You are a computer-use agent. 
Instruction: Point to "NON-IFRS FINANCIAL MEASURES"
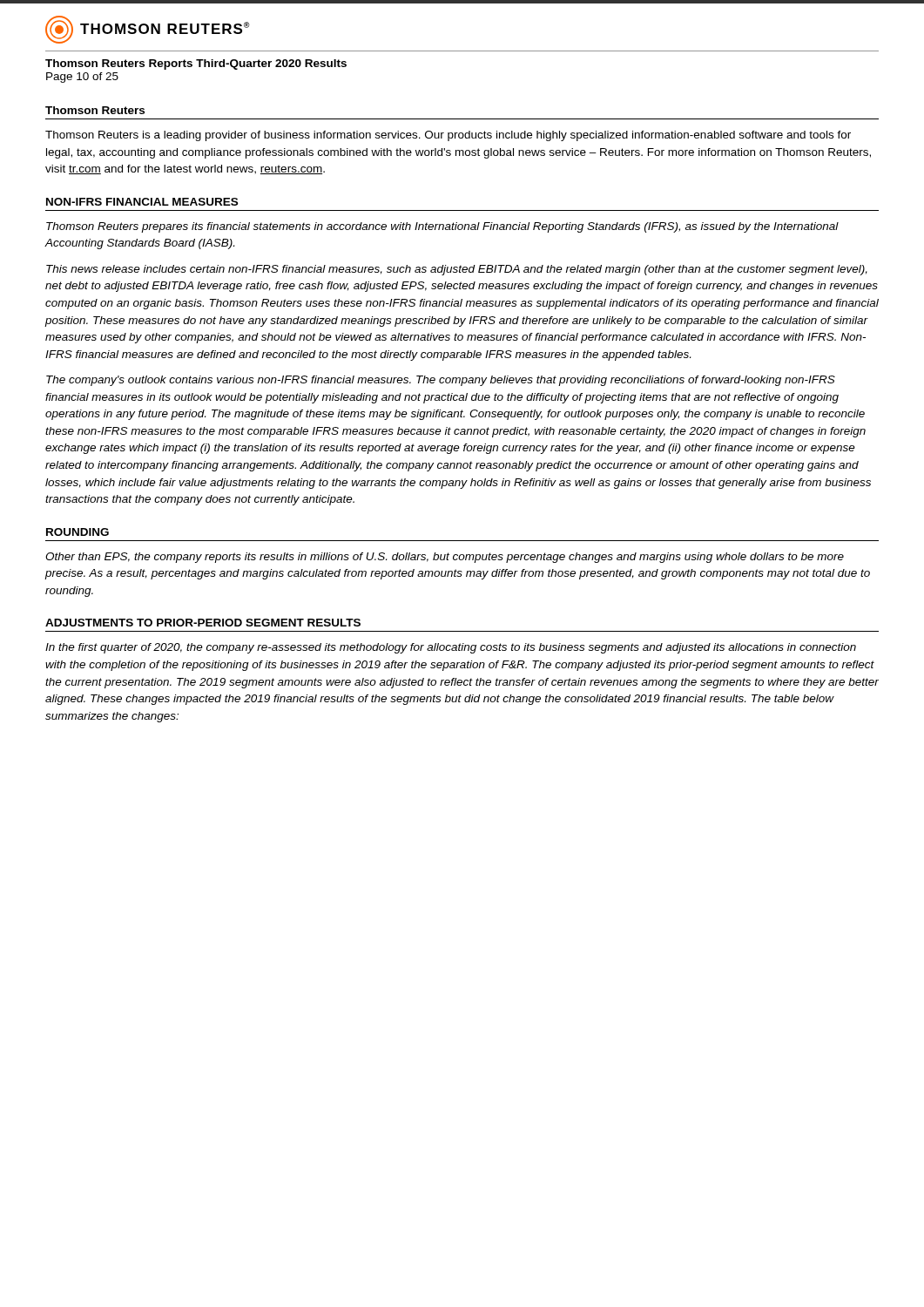(x=142, y=201)
